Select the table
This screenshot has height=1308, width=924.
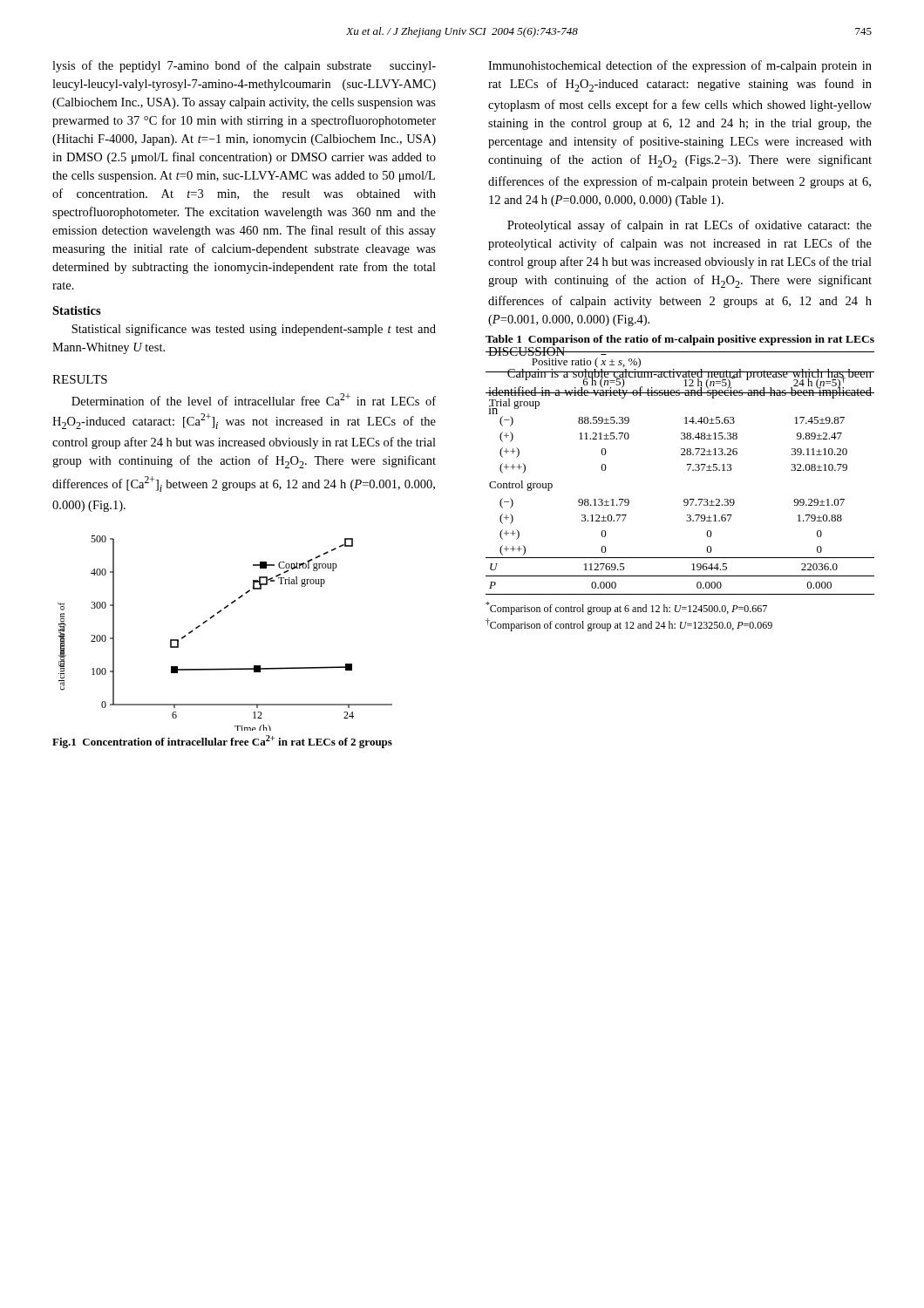[x=680, y=473]
